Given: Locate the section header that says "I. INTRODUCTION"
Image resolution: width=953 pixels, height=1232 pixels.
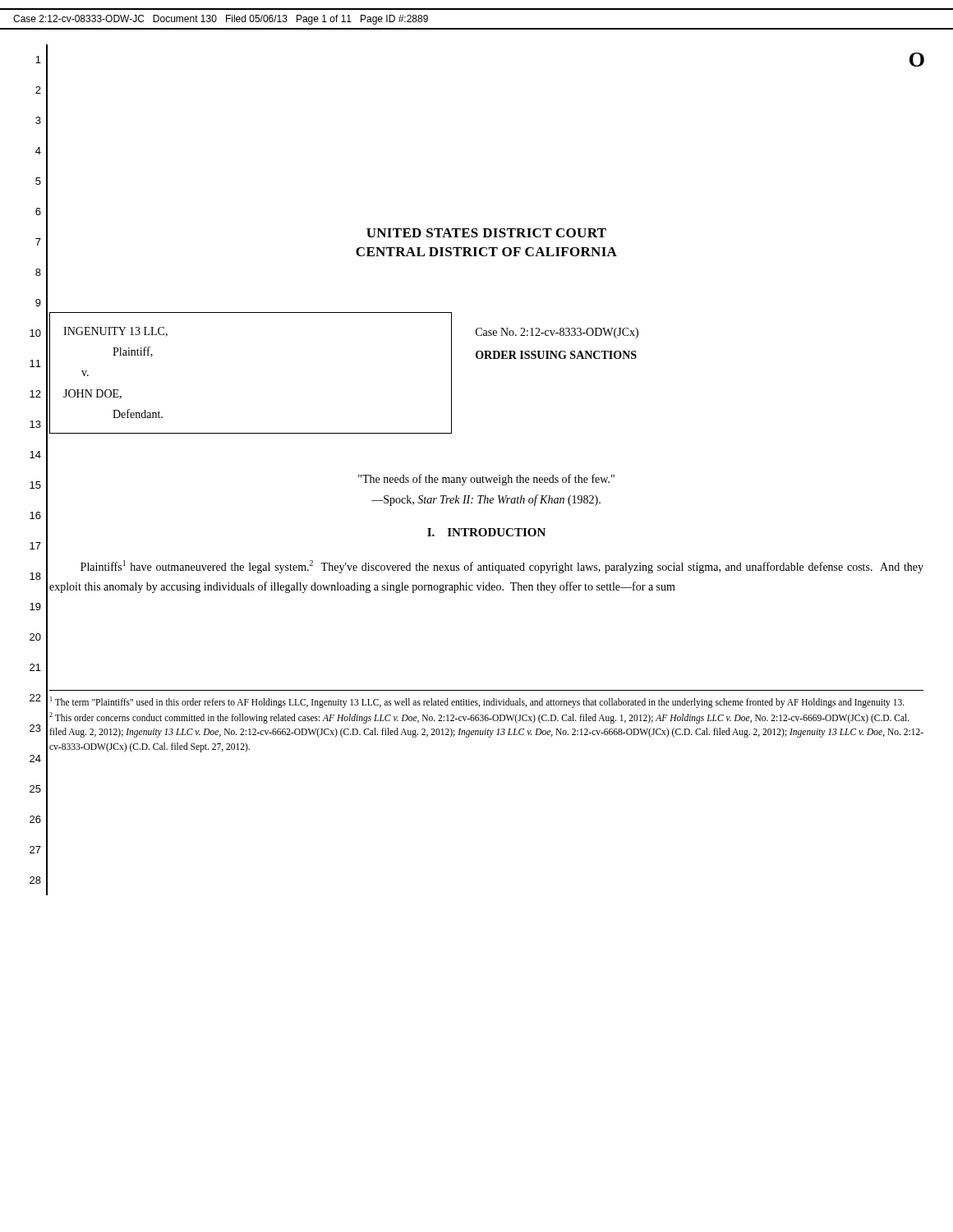Looking at the screenshot, I should point(486,532).
